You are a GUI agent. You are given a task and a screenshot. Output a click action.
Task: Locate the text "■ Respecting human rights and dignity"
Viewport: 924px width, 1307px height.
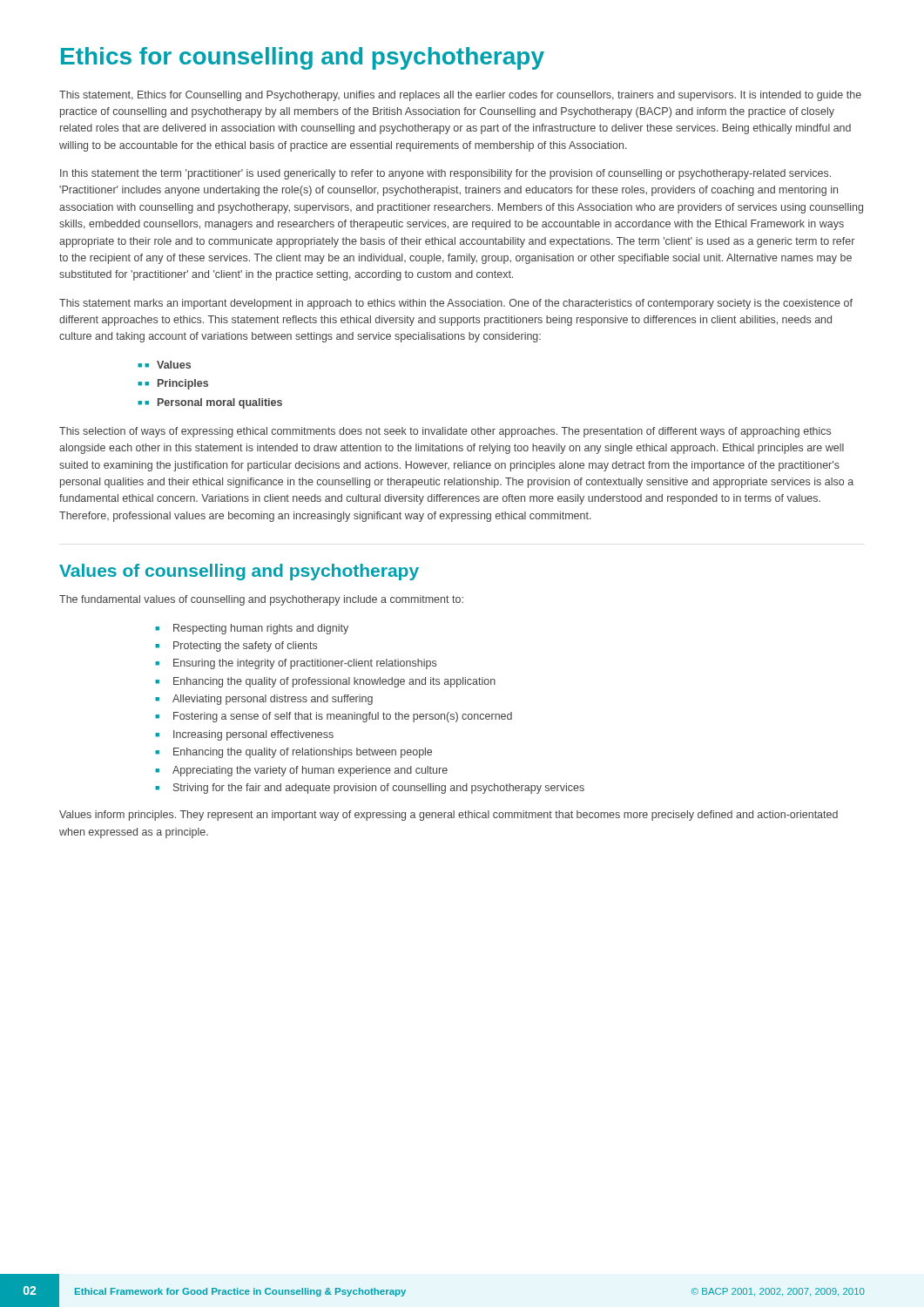click(x=252, y=628)
